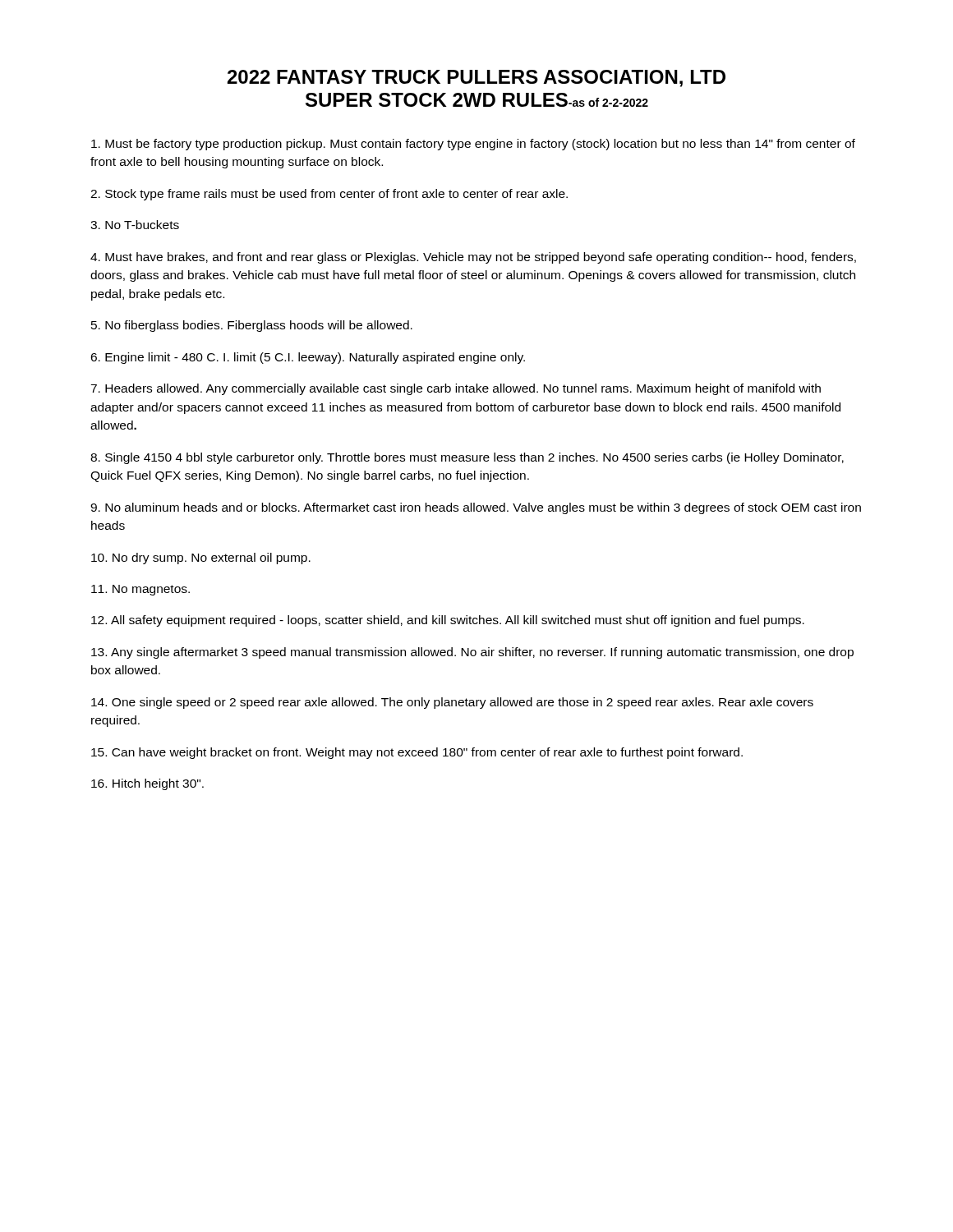Locate the block of text that opens with "6. Engine limit -"
953x1232 pixels.
point(308,357)
